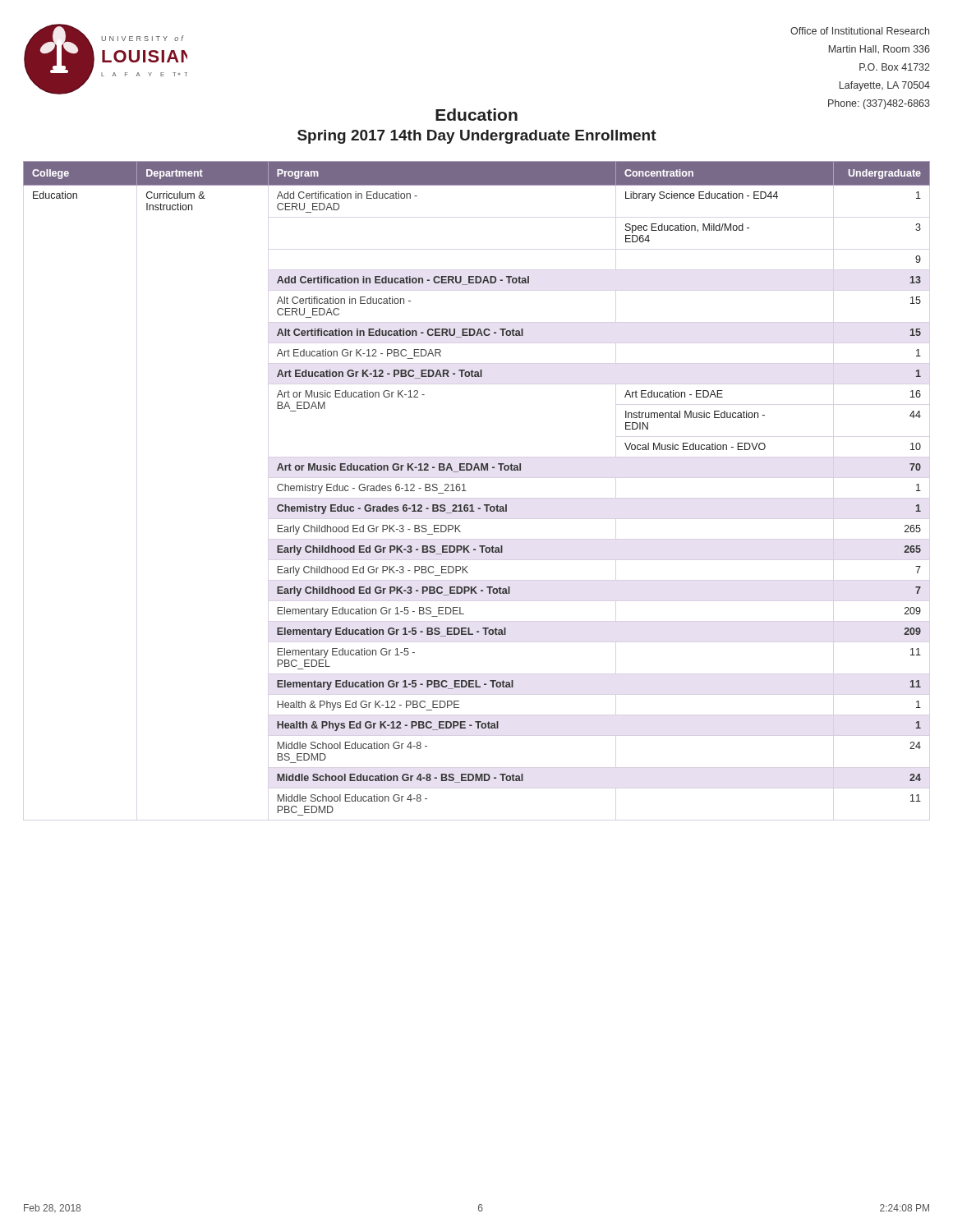
Task: Click a table
Action: coord(476,491)
